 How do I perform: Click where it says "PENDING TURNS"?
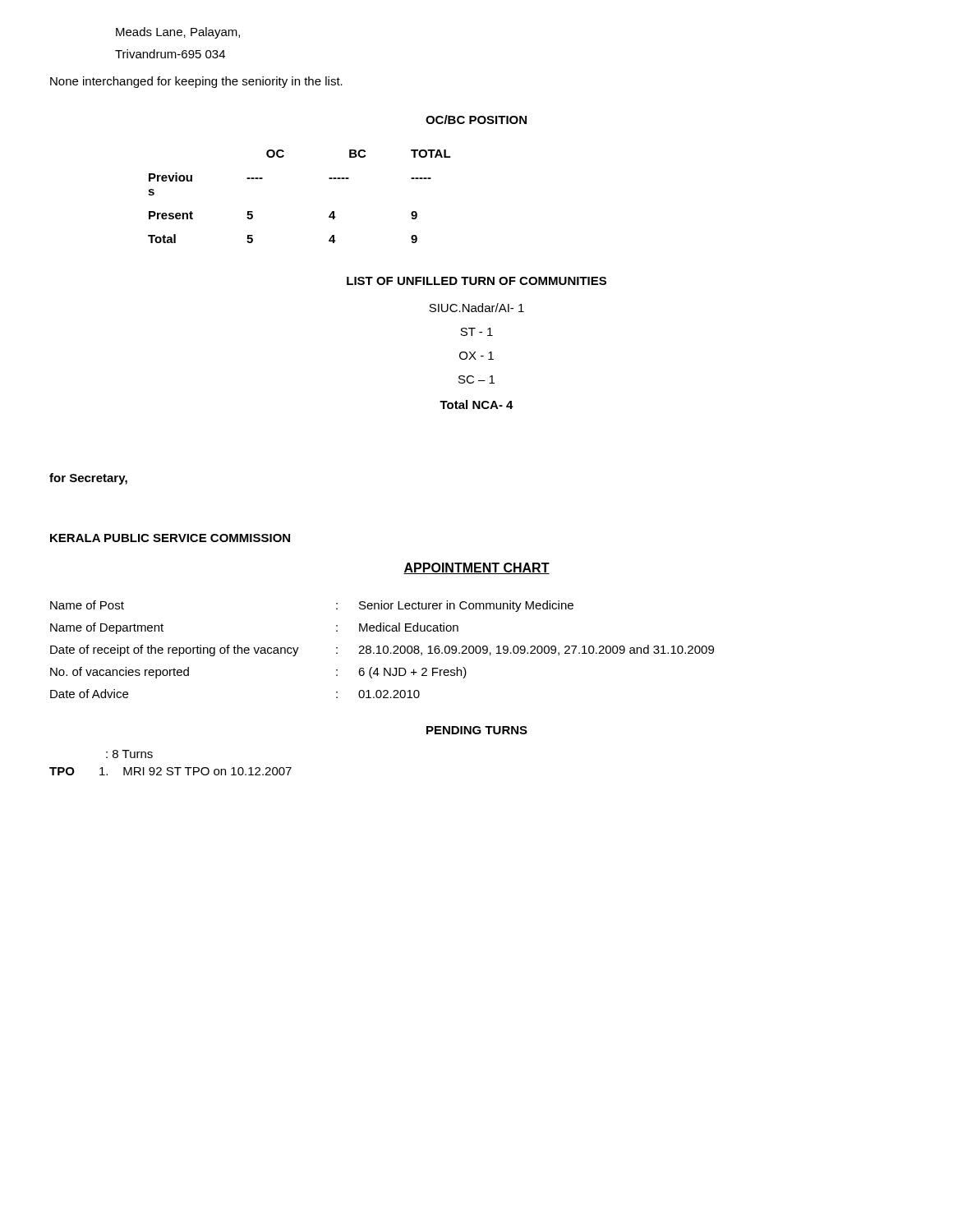click(x=476, y=730)
